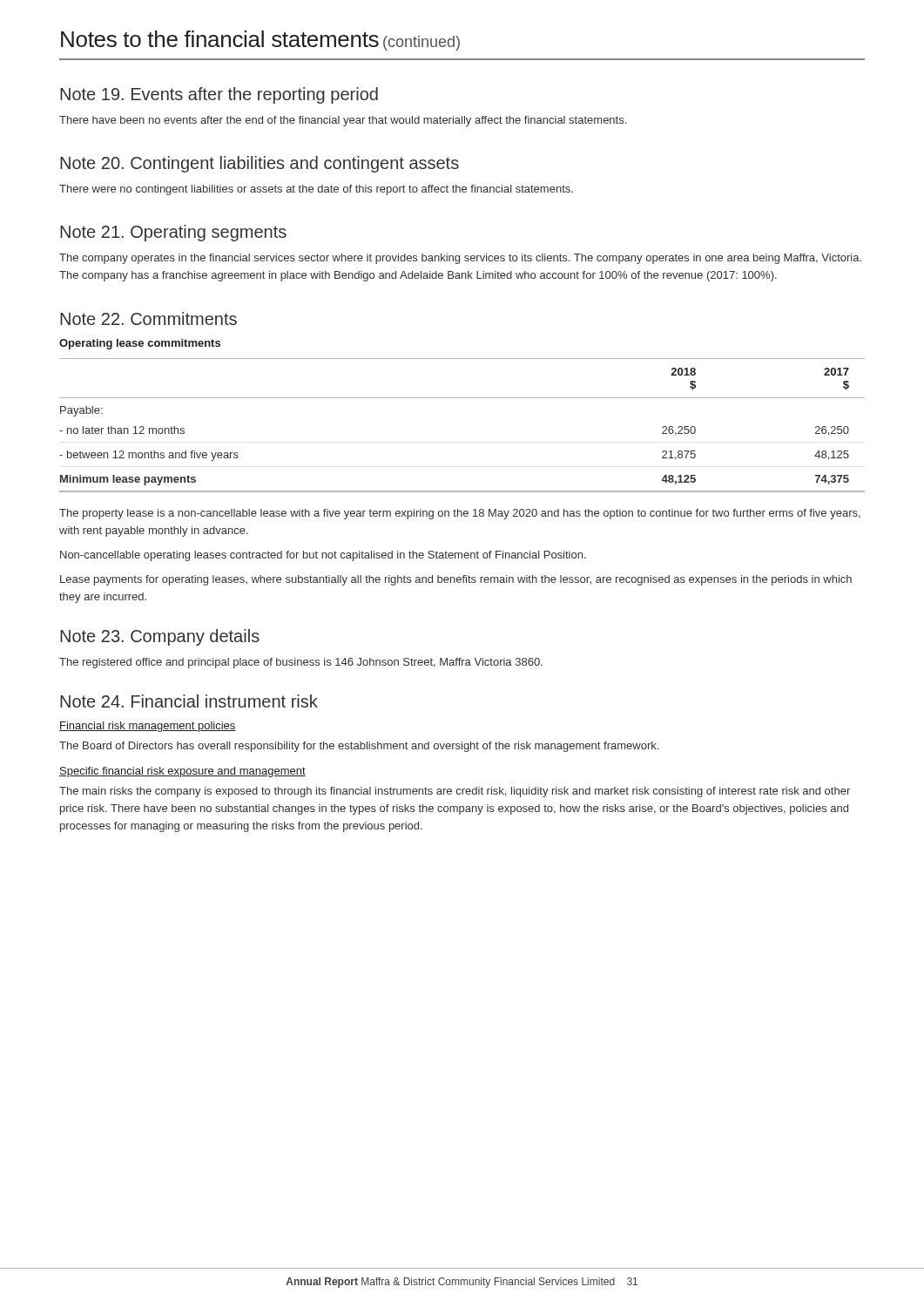Select the passage starting "Note 19. Events after the"
The image size is (924, 1307).
tap(219, 94)
